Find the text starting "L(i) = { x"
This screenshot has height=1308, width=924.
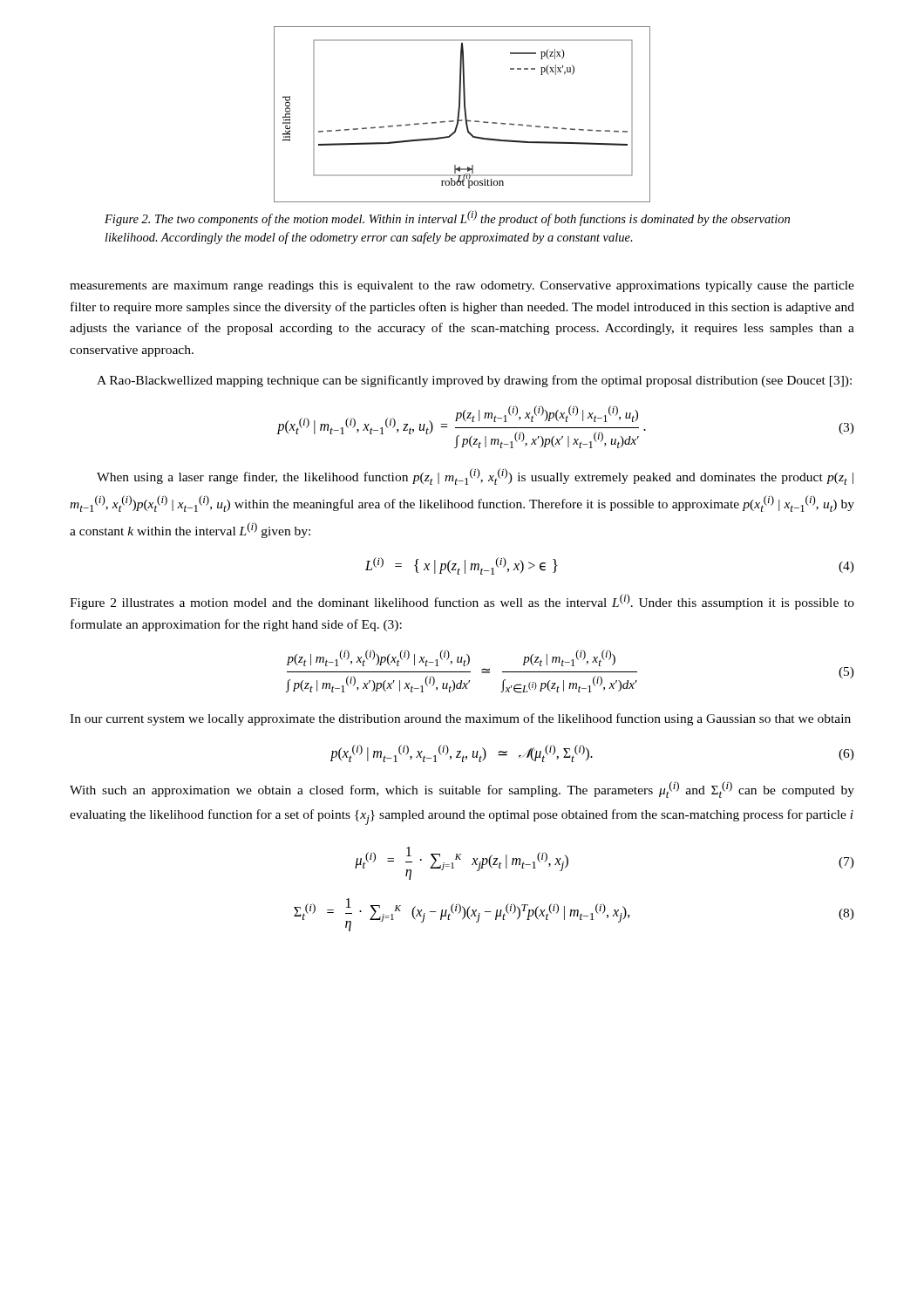coord(465,565)
